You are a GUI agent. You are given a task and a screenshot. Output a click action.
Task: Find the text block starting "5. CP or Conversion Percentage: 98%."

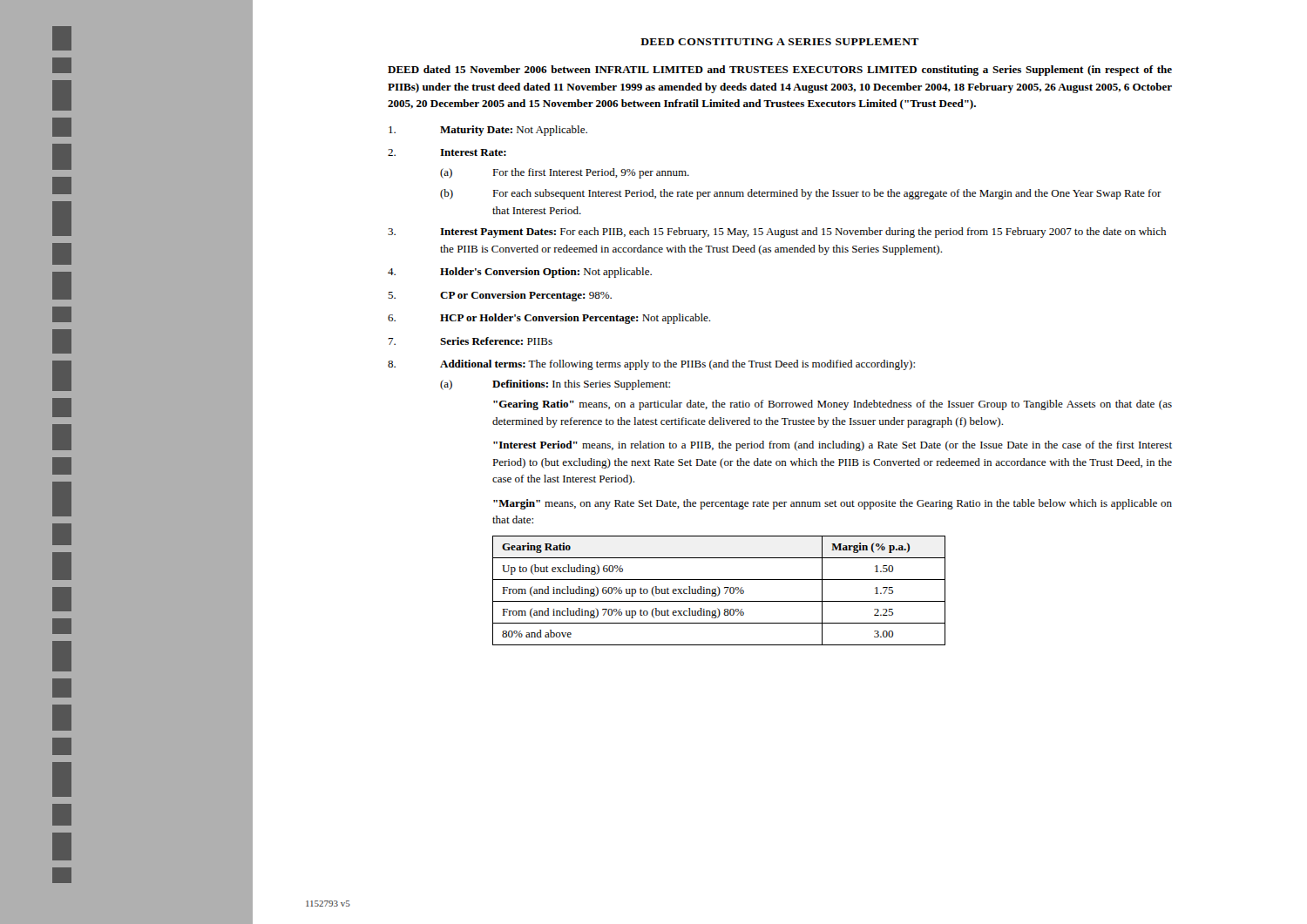[x=500, y=295]
